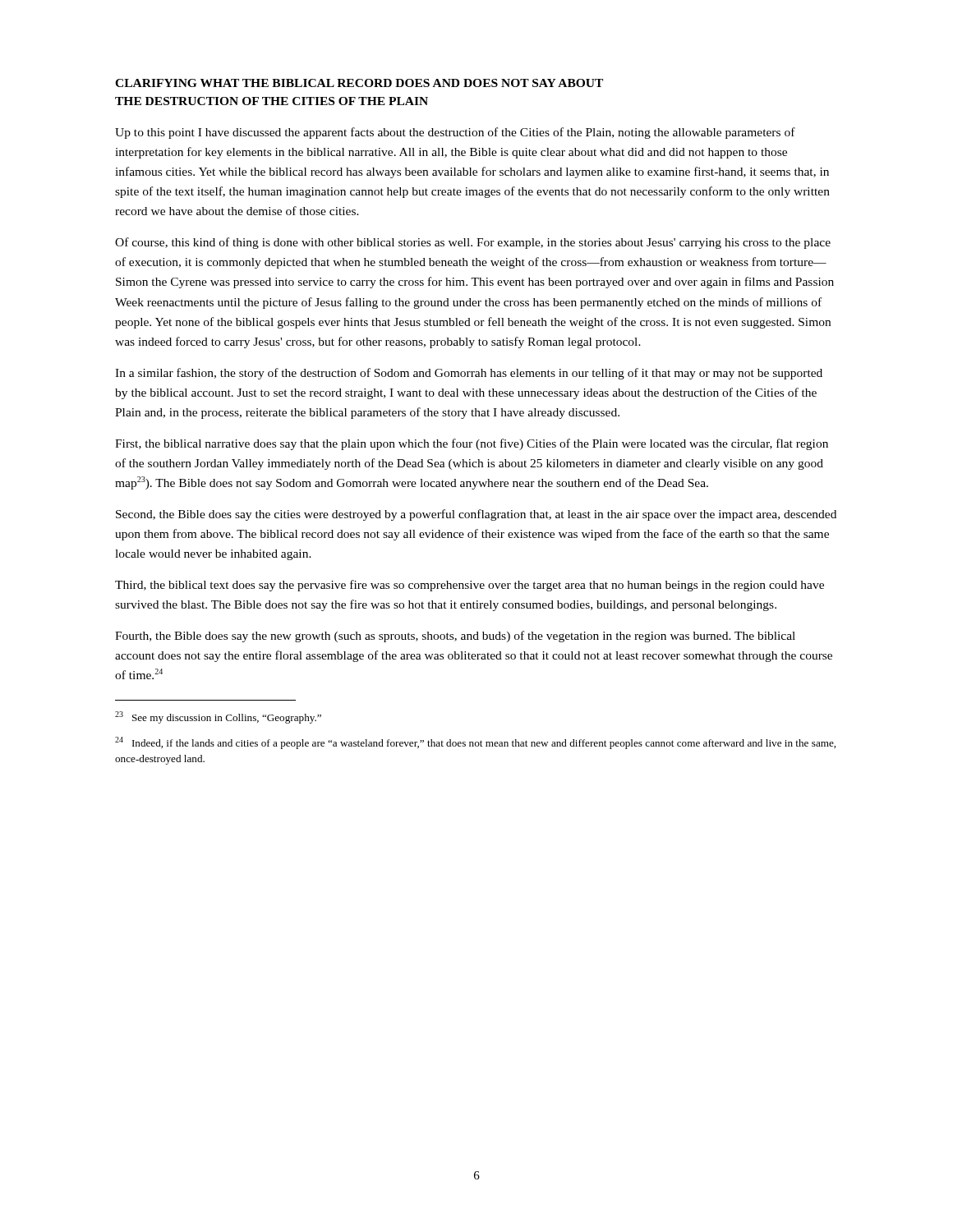
Task: Navigate to the text starting "First, the biblical narrative does say that the"
Action: [x=476, y=463]
